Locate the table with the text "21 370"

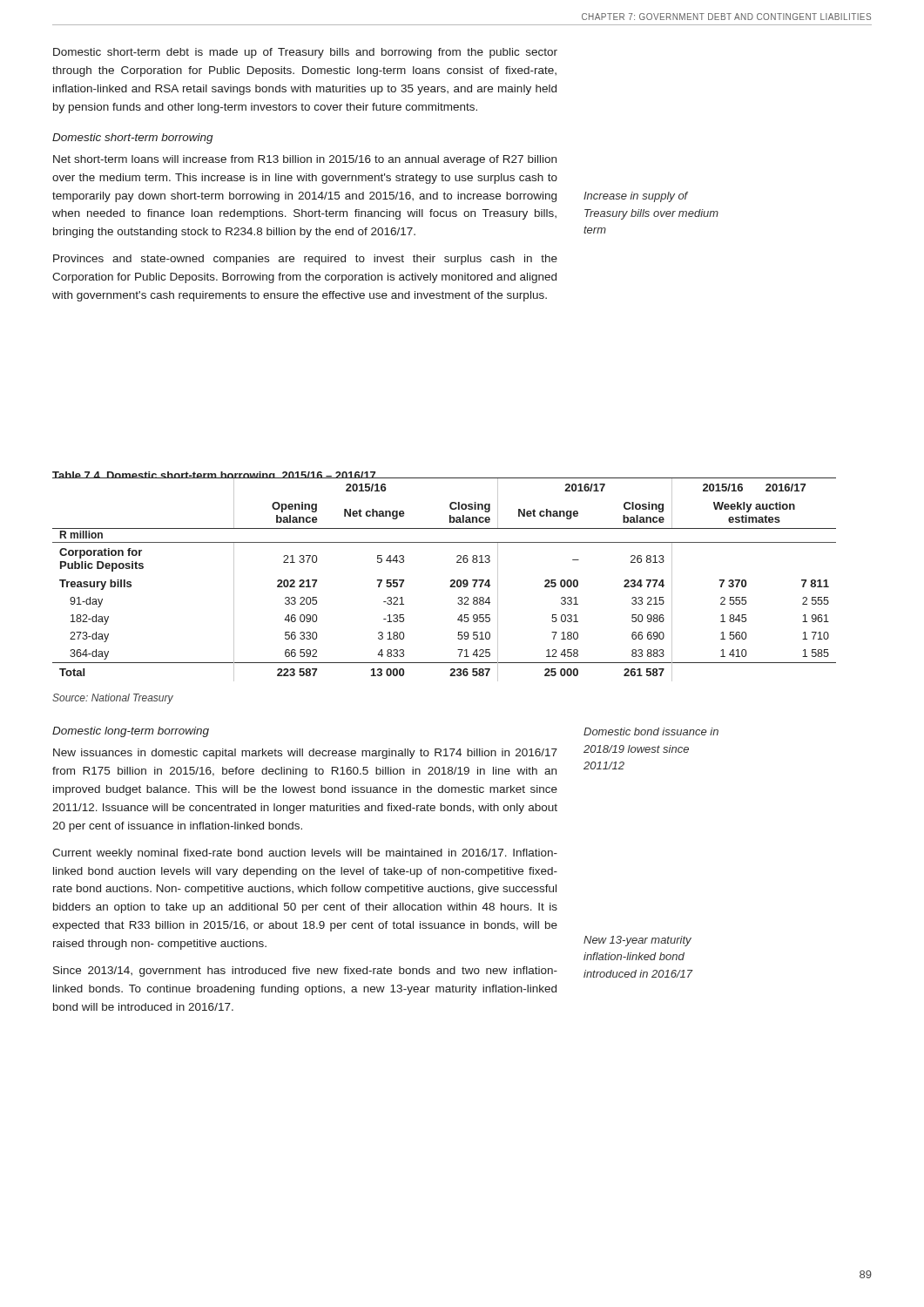point(444,579)
